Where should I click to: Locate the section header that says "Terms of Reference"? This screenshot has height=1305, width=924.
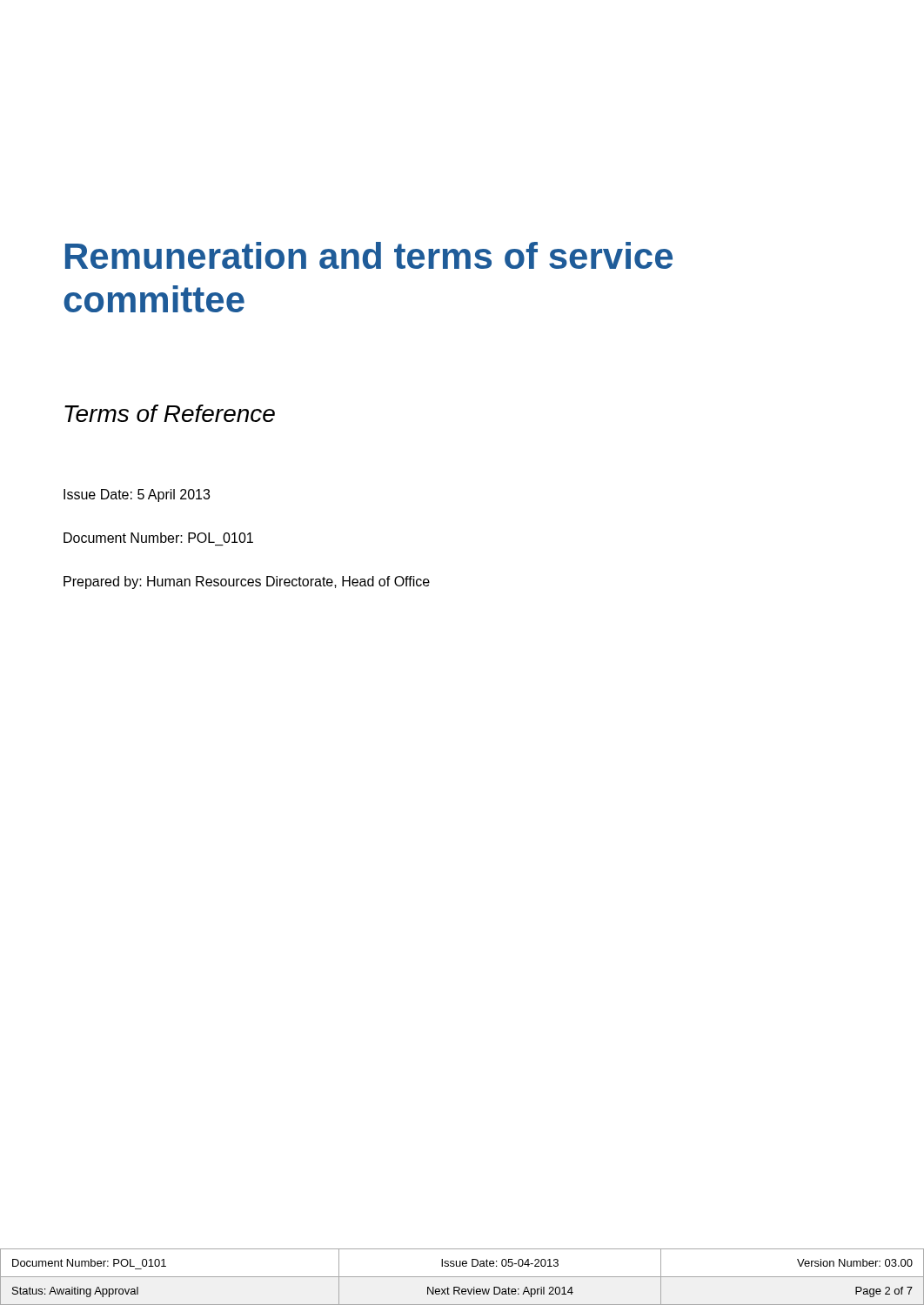pos(280,414)
